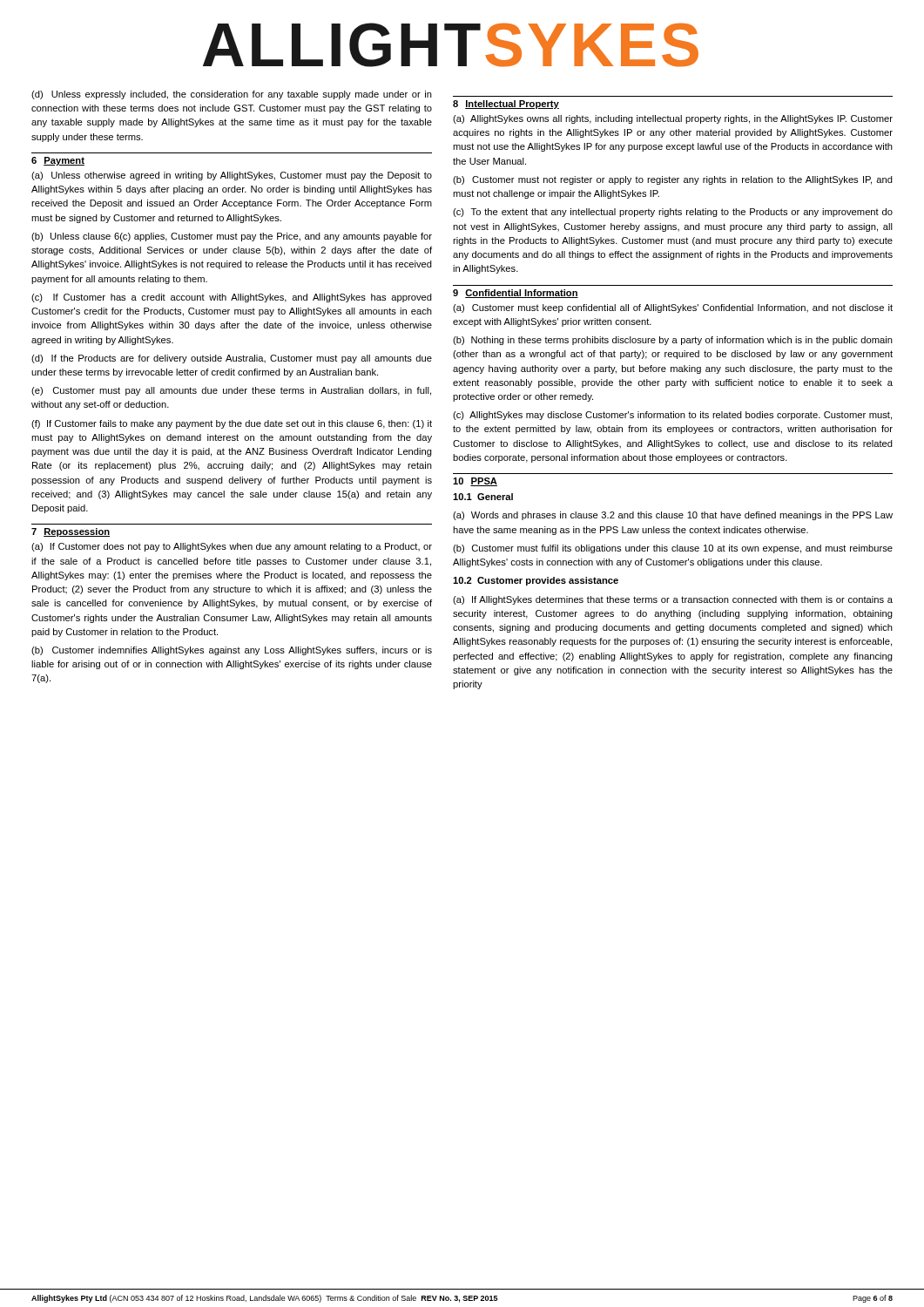
Task: Locate the region starting "(f) If Customer fails to make any"
Action: (232, 466)
